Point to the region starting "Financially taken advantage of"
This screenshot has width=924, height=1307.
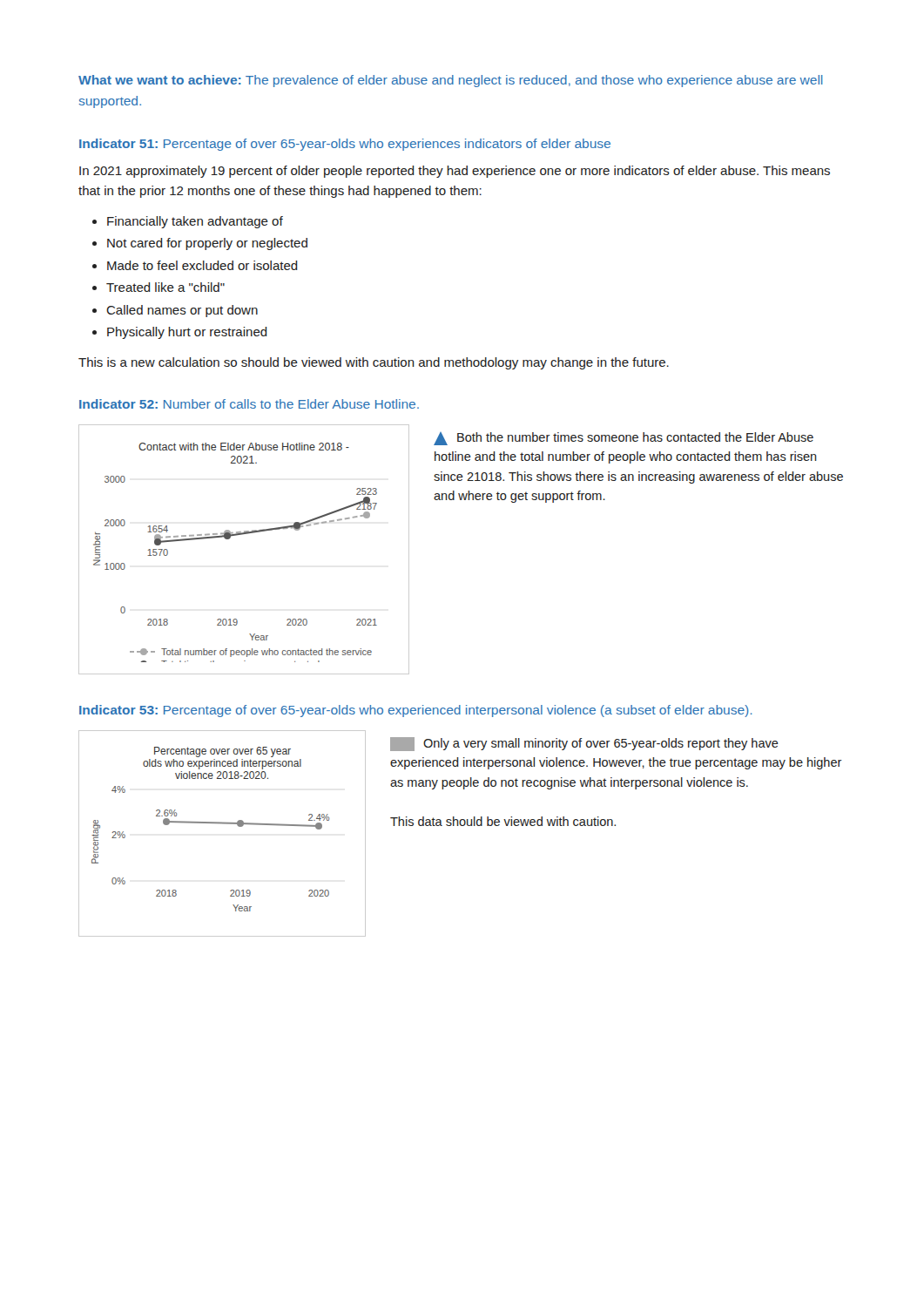click(195, 222)
